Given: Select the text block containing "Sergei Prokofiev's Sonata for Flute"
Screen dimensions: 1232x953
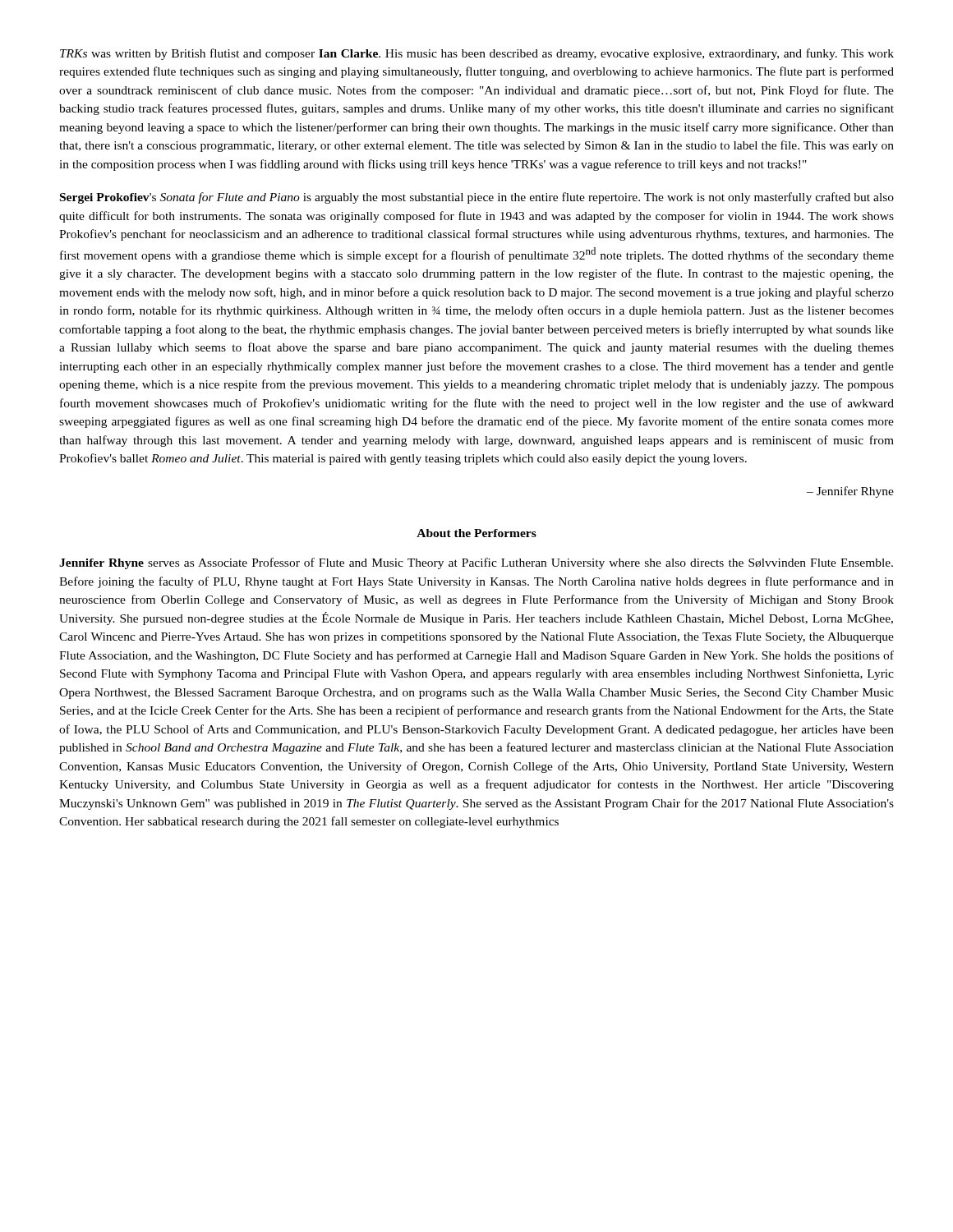Looking at the screenshot, I should click(x=476, y=327).
